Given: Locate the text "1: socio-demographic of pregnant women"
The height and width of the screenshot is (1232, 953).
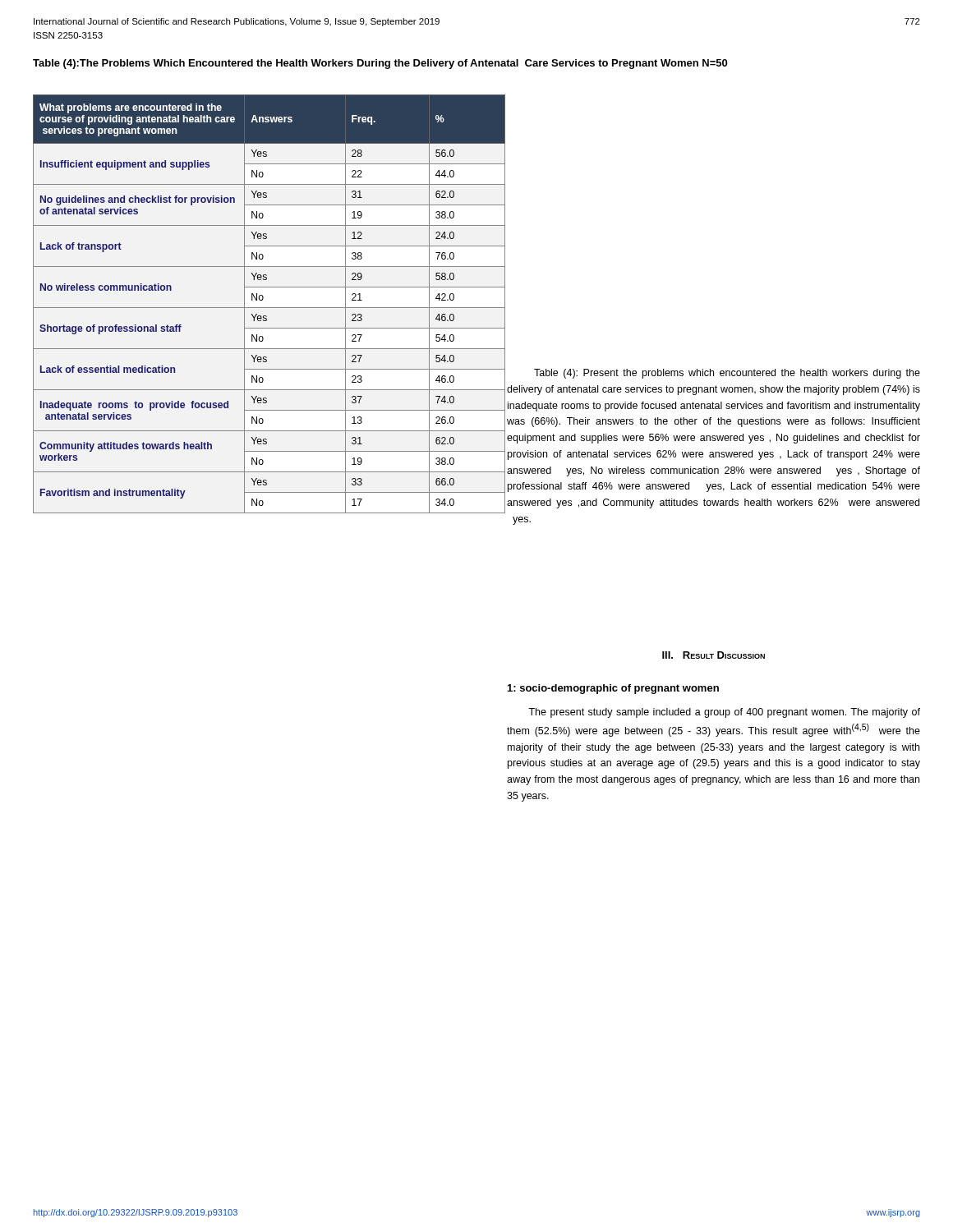Looking at the screenshot, I should pyautogui.click(x=613, y=688).
